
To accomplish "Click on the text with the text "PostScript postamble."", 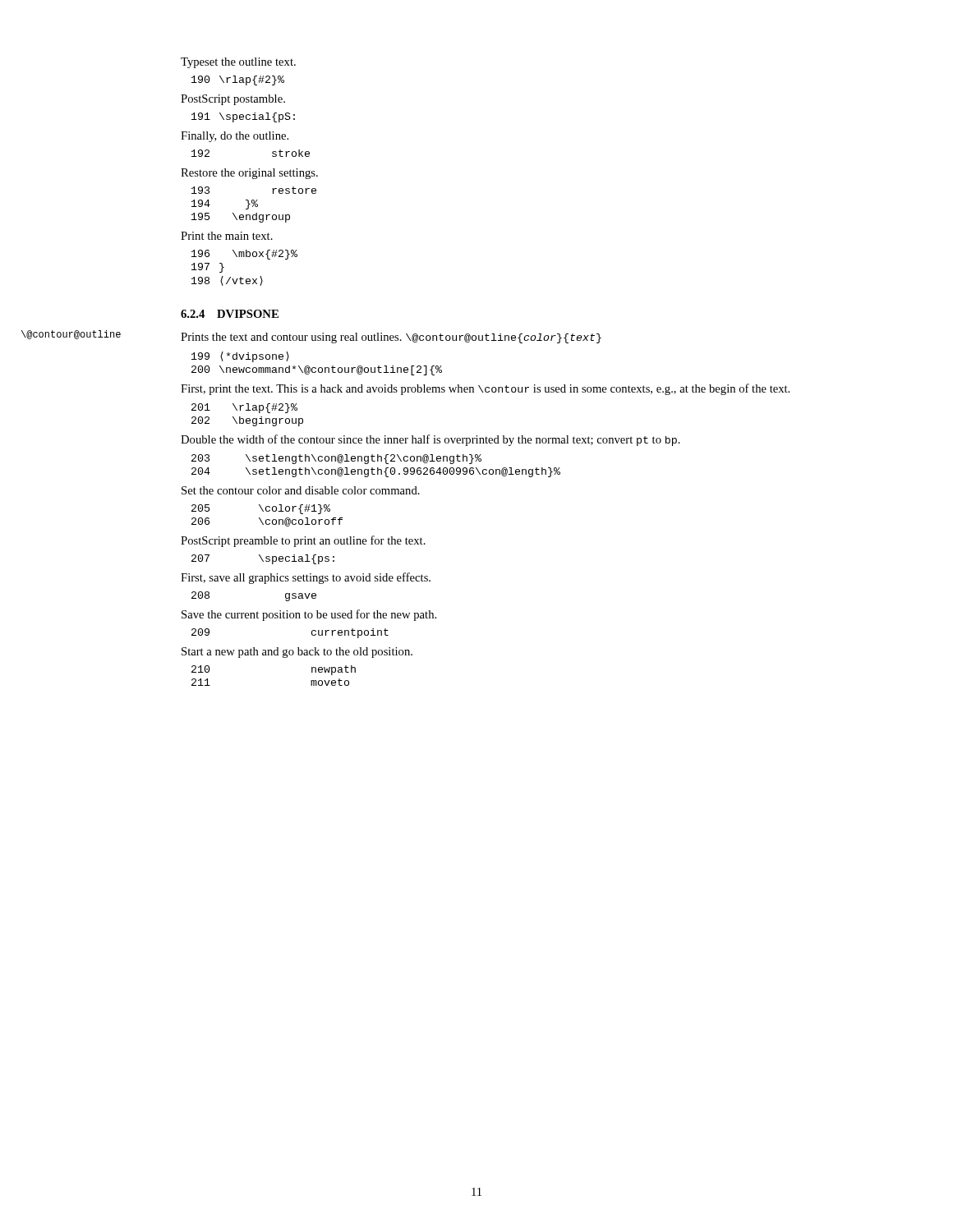I will point(233,99).
